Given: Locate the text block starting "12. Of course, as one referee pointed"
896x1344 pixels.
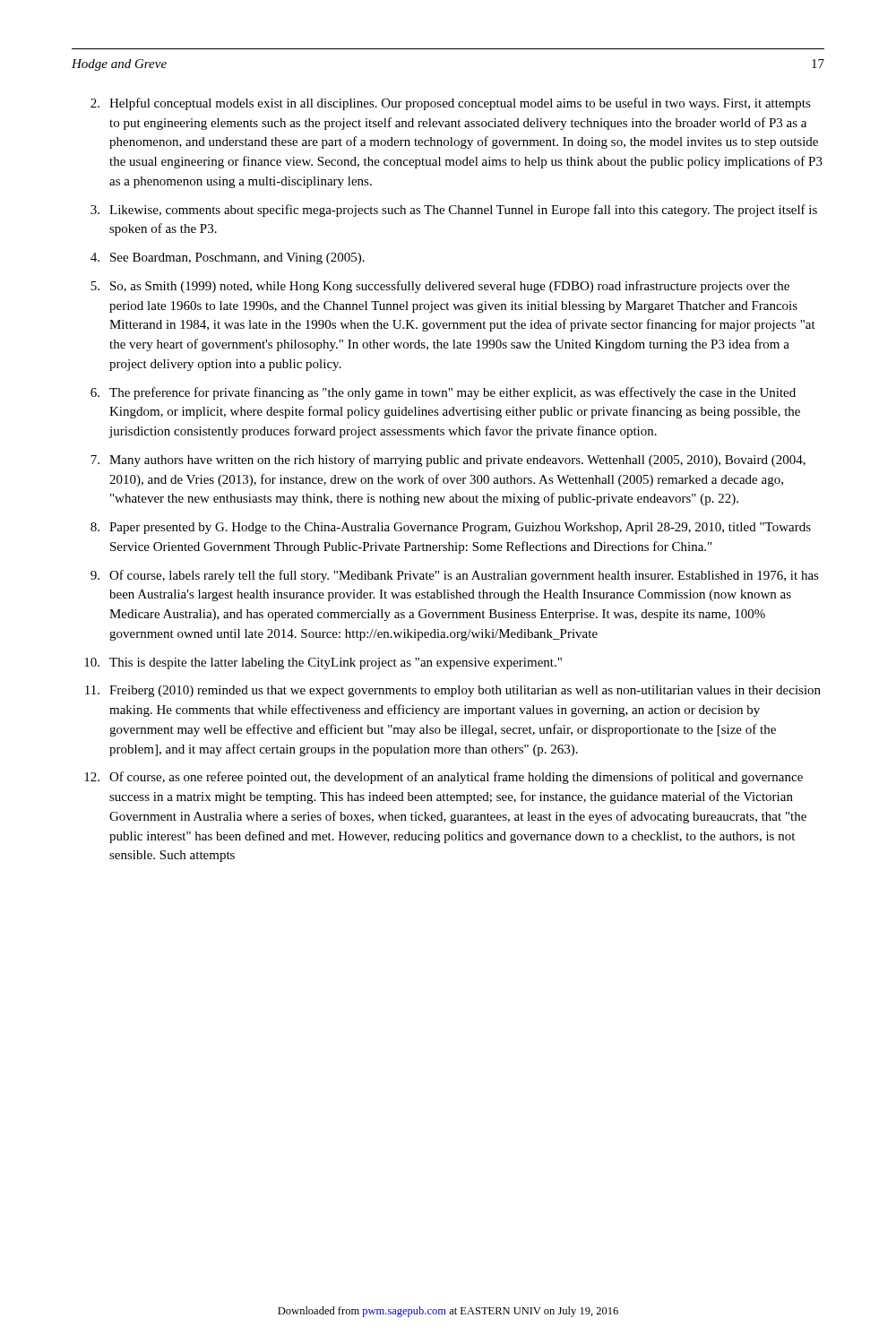Looking at the screenshot, I should click(x=448, y=817).
